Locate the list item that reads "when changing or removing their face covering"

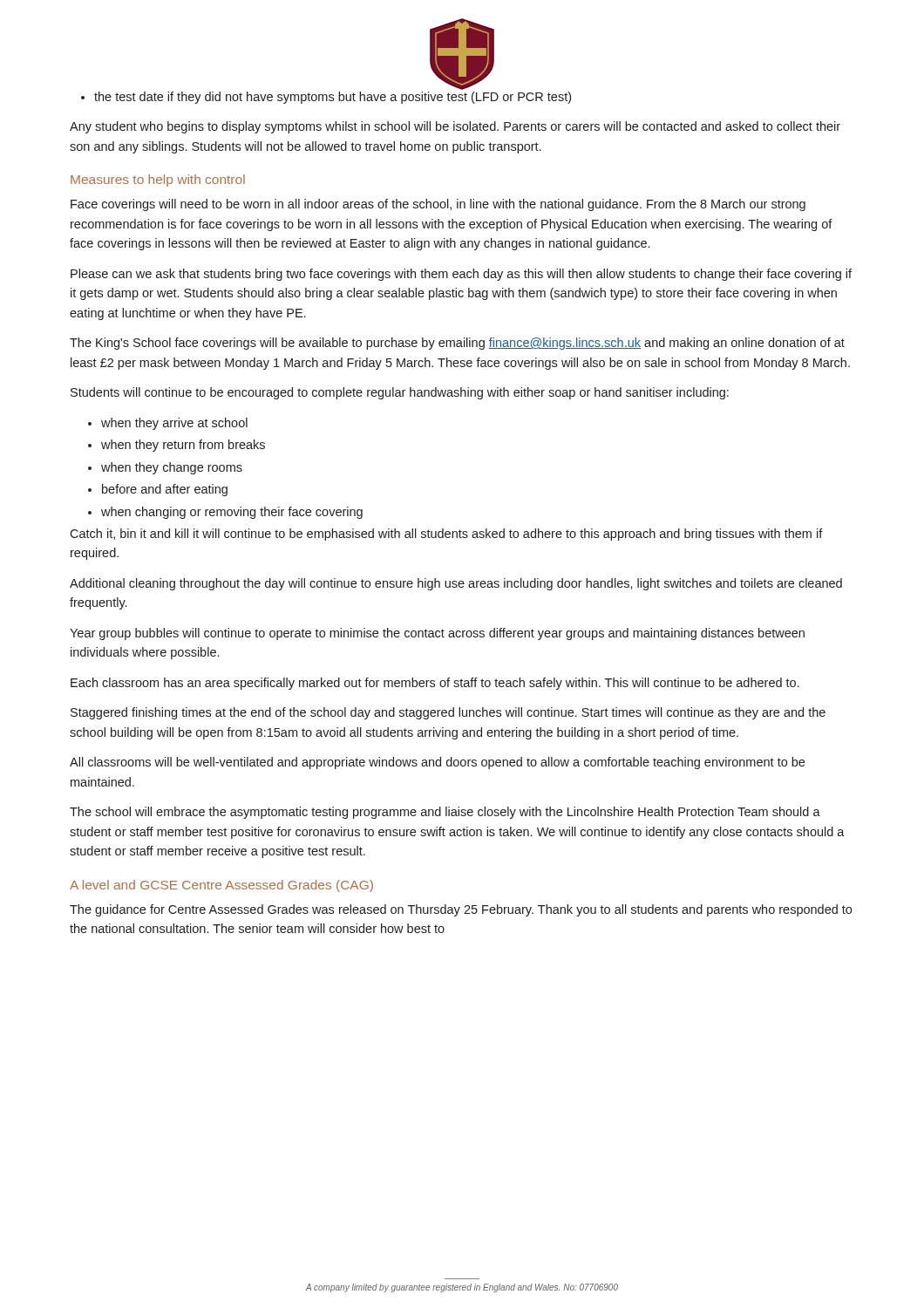click(x=232, y=511)
